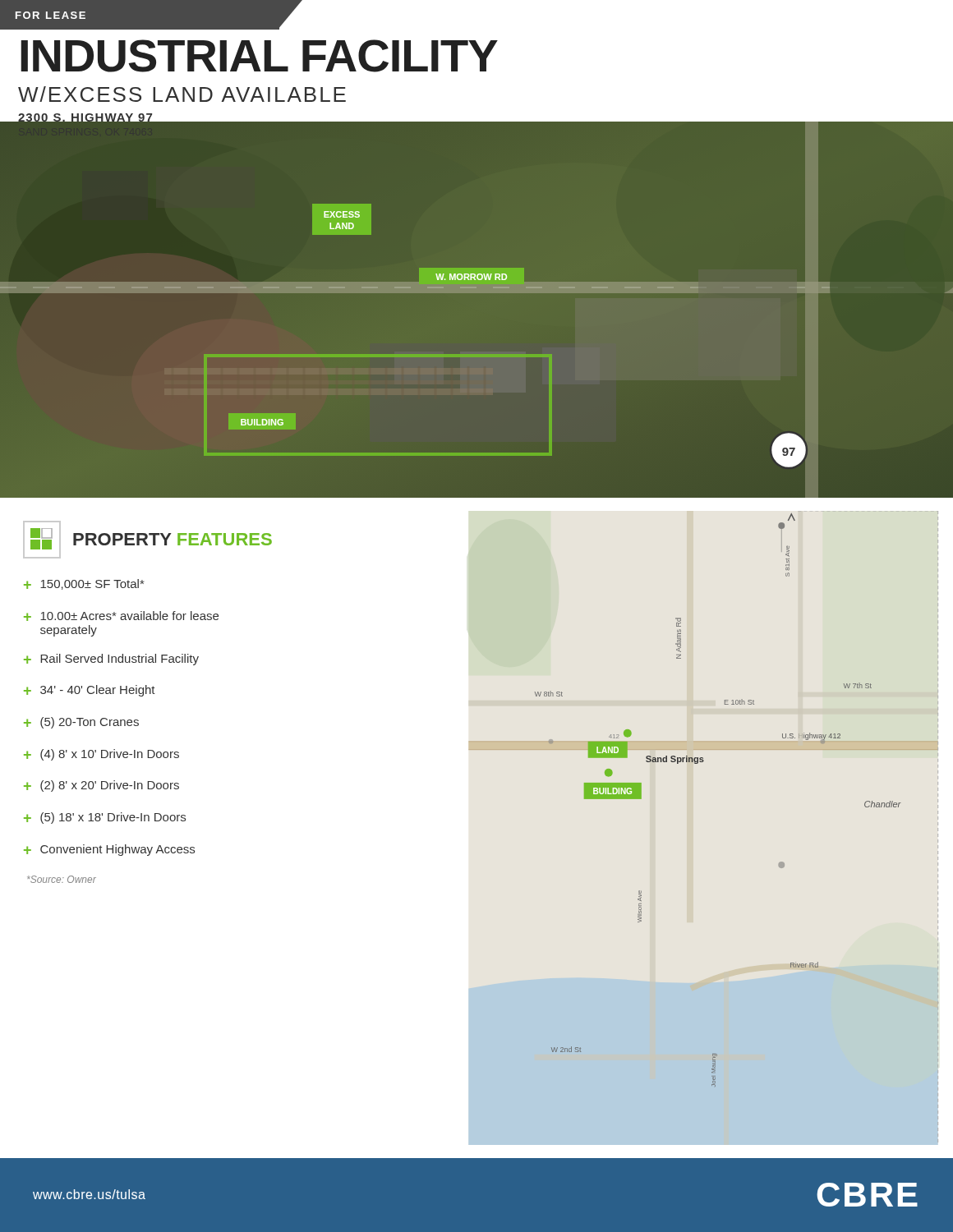Click on the element starting "+ Rail Served"
This screenshot has height=1232, width=953.
click(111, 660)
